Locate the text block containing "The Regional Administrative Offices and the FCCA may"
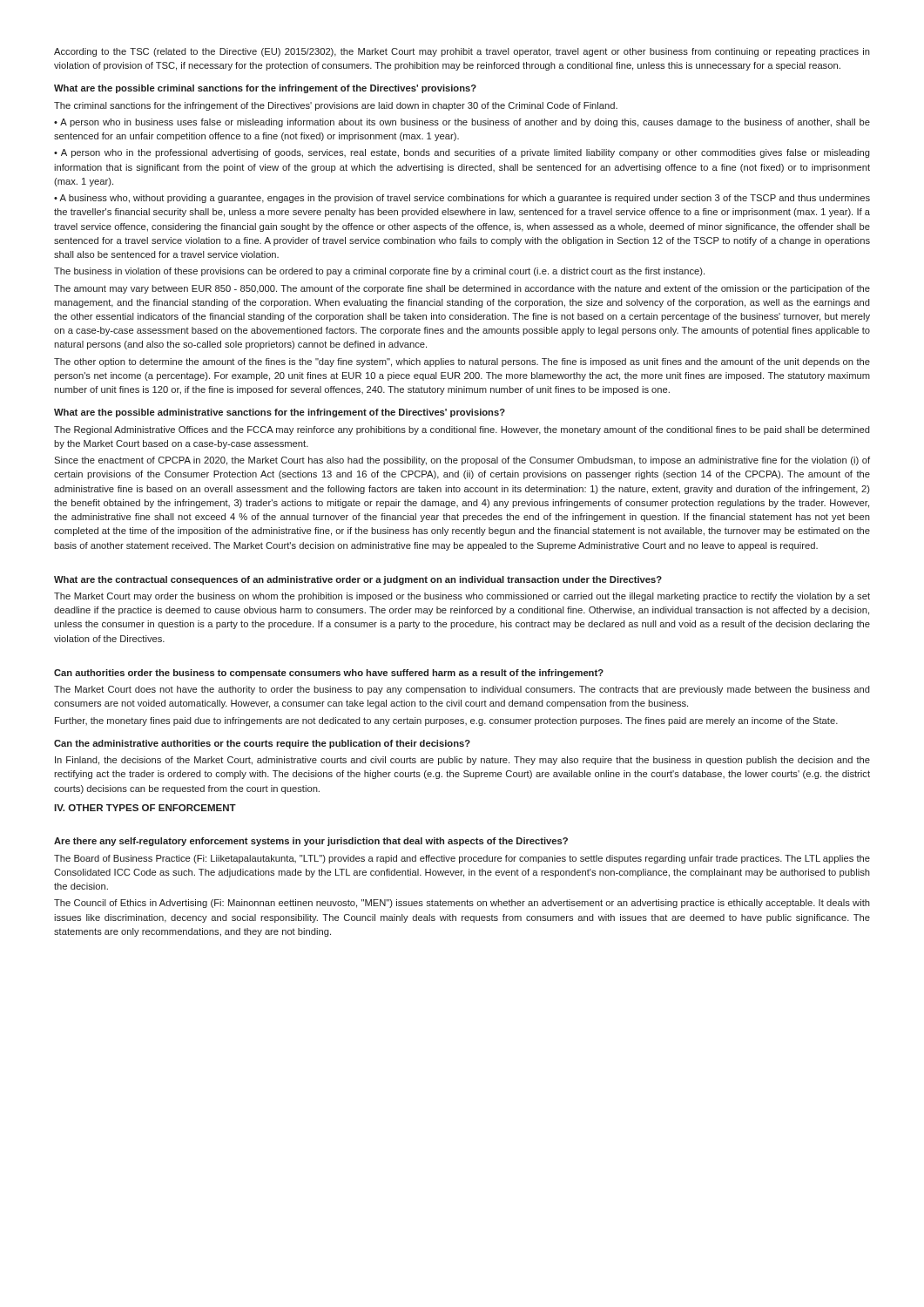This screenshot has height=1307, width=924. click(x=462, y=436)
